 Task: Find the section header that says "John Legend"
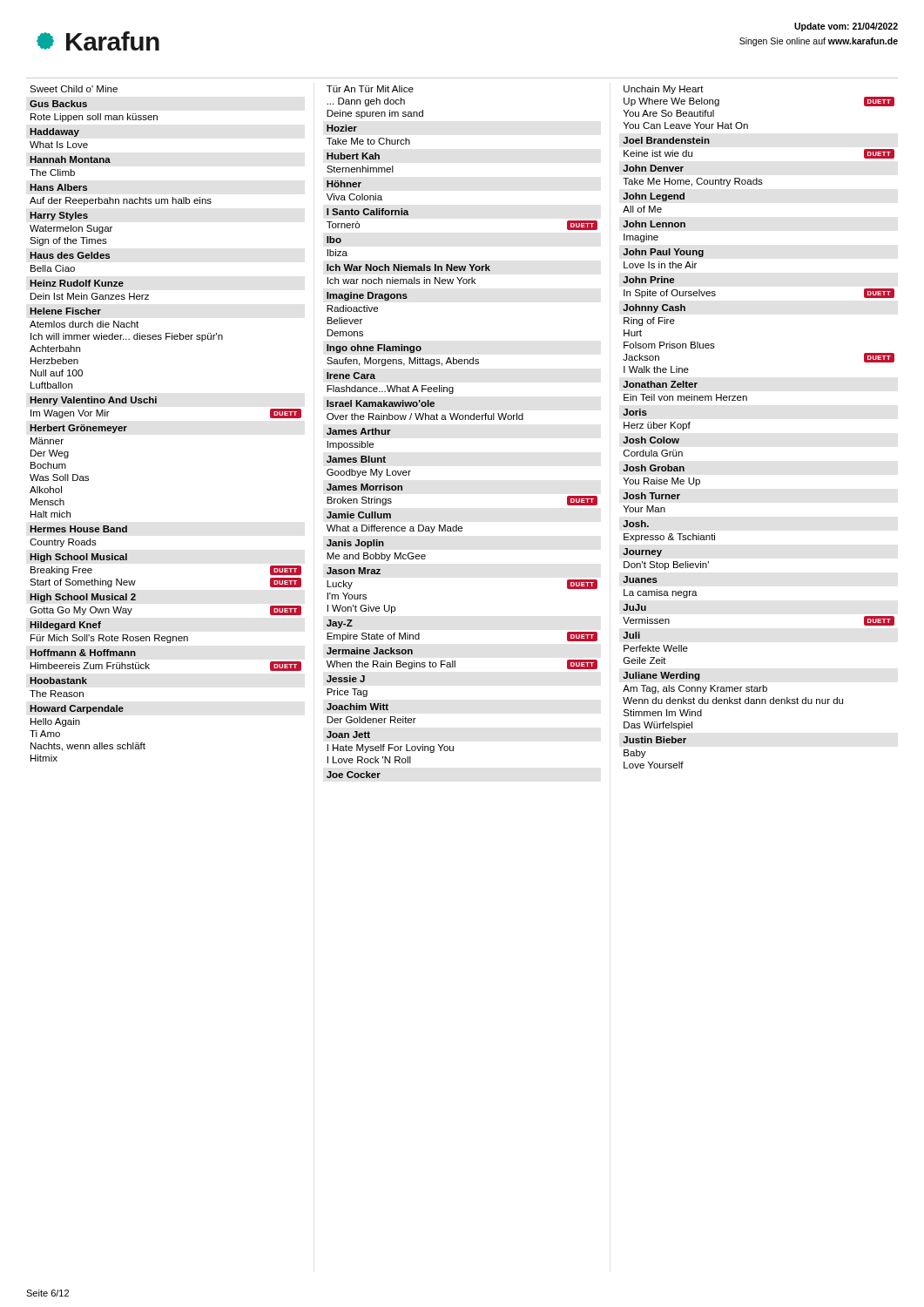click(654, 196)
